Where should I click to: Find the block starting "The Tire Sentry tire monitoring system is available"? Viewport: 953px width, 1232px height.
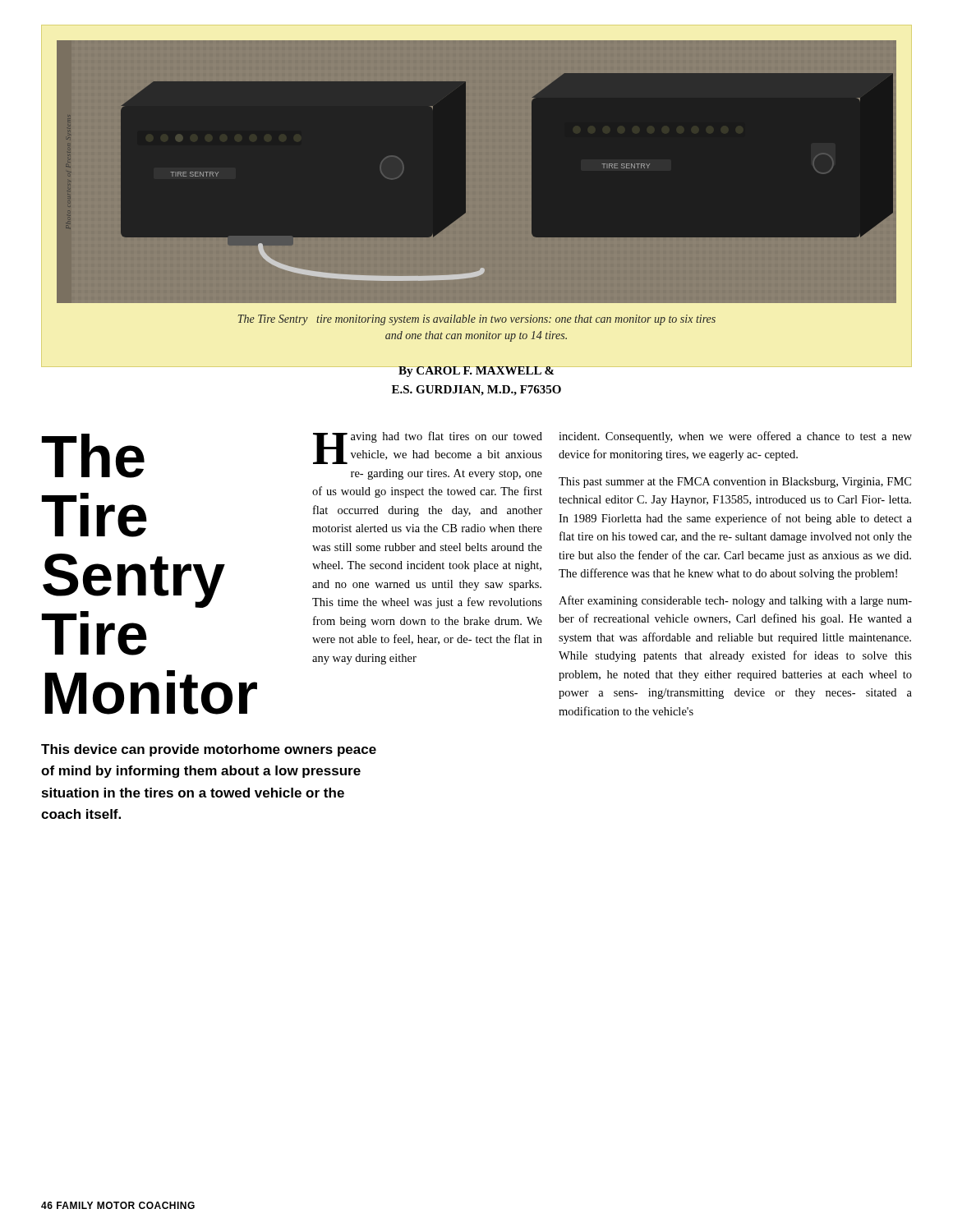click(476, 327)
